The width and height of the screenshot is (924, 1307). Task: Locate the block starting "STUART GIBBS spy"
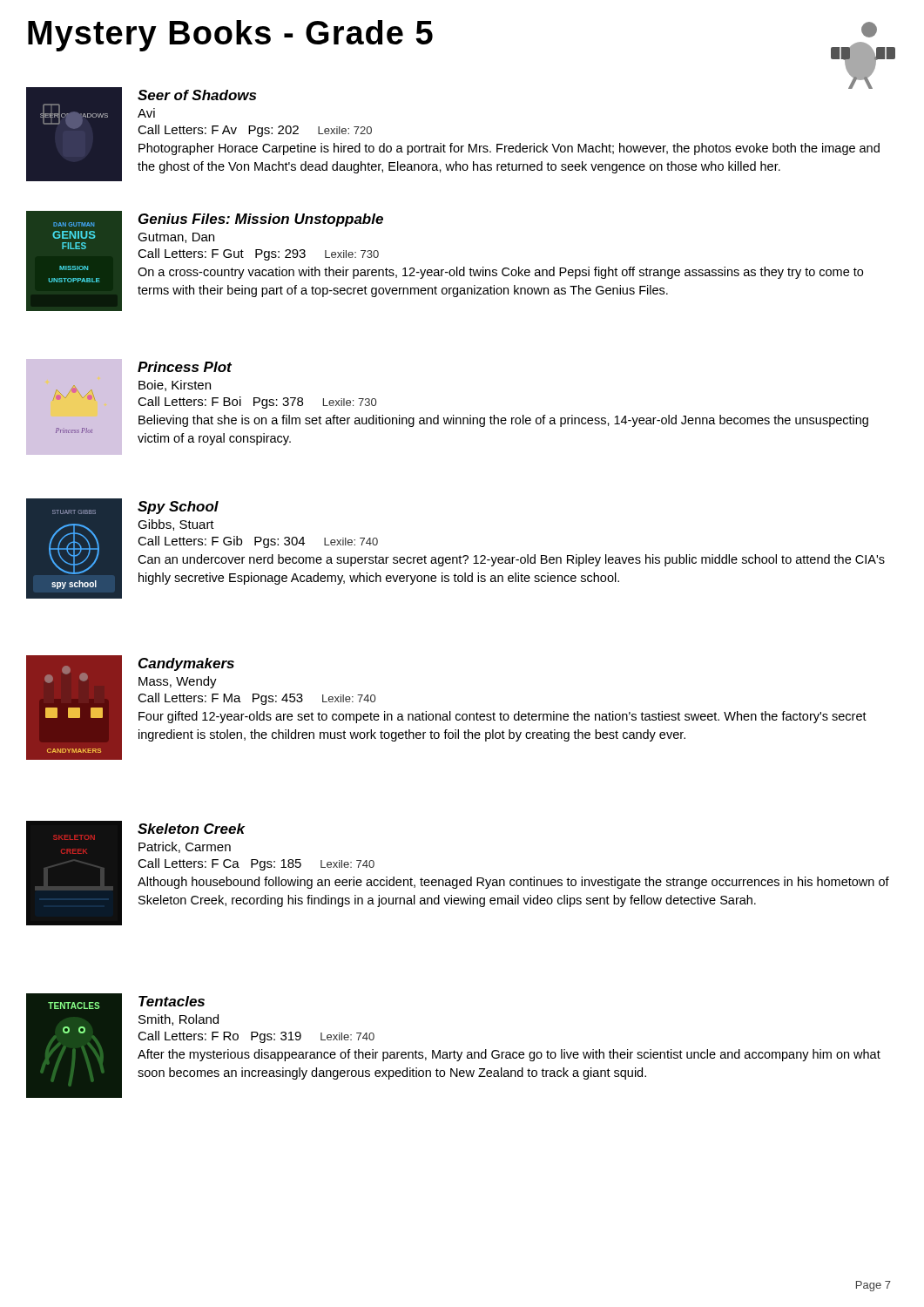coord(462,548)
